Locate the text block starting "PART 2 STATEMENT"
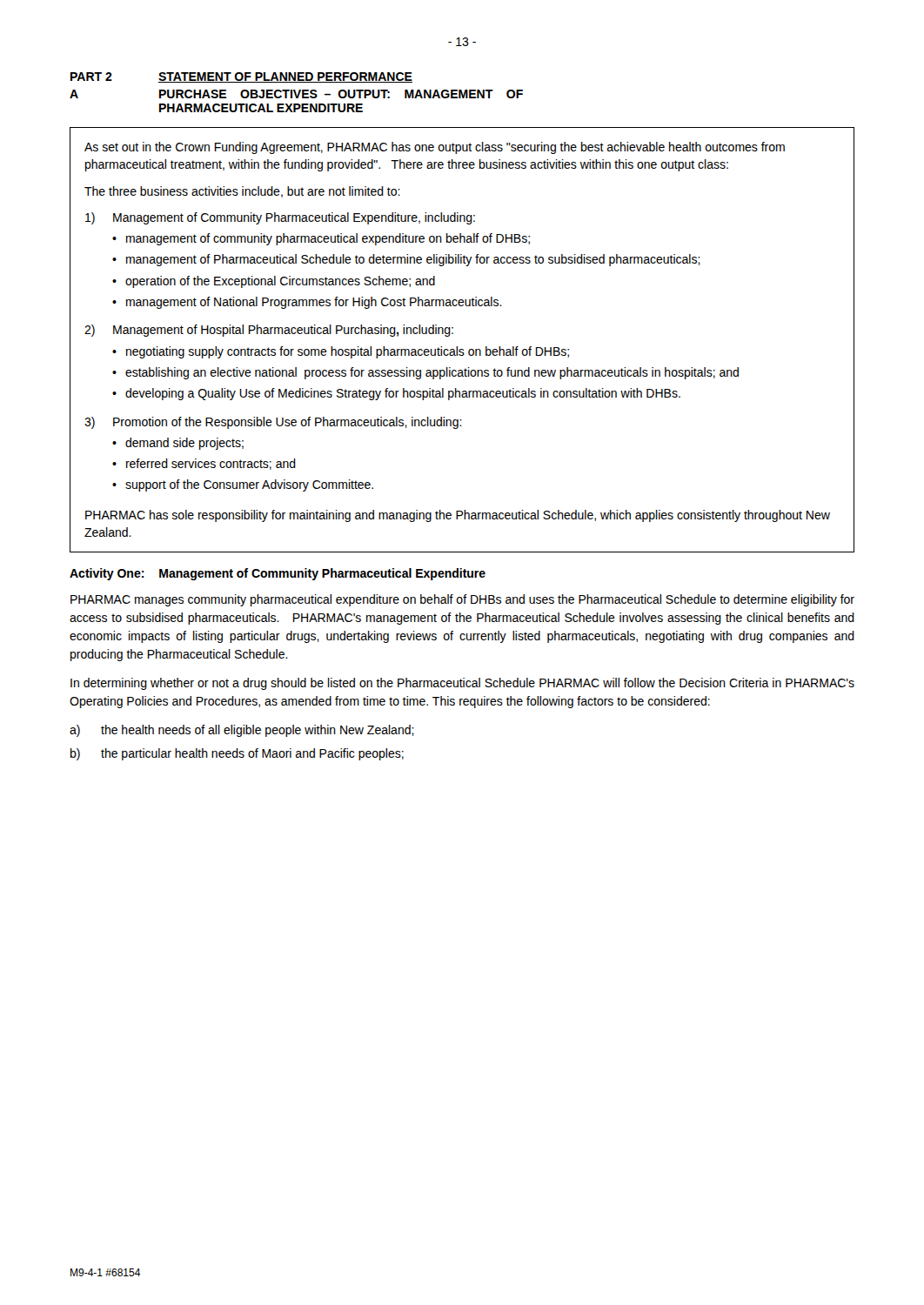The height and width of the screenshot is (1305, 924). 241,77
